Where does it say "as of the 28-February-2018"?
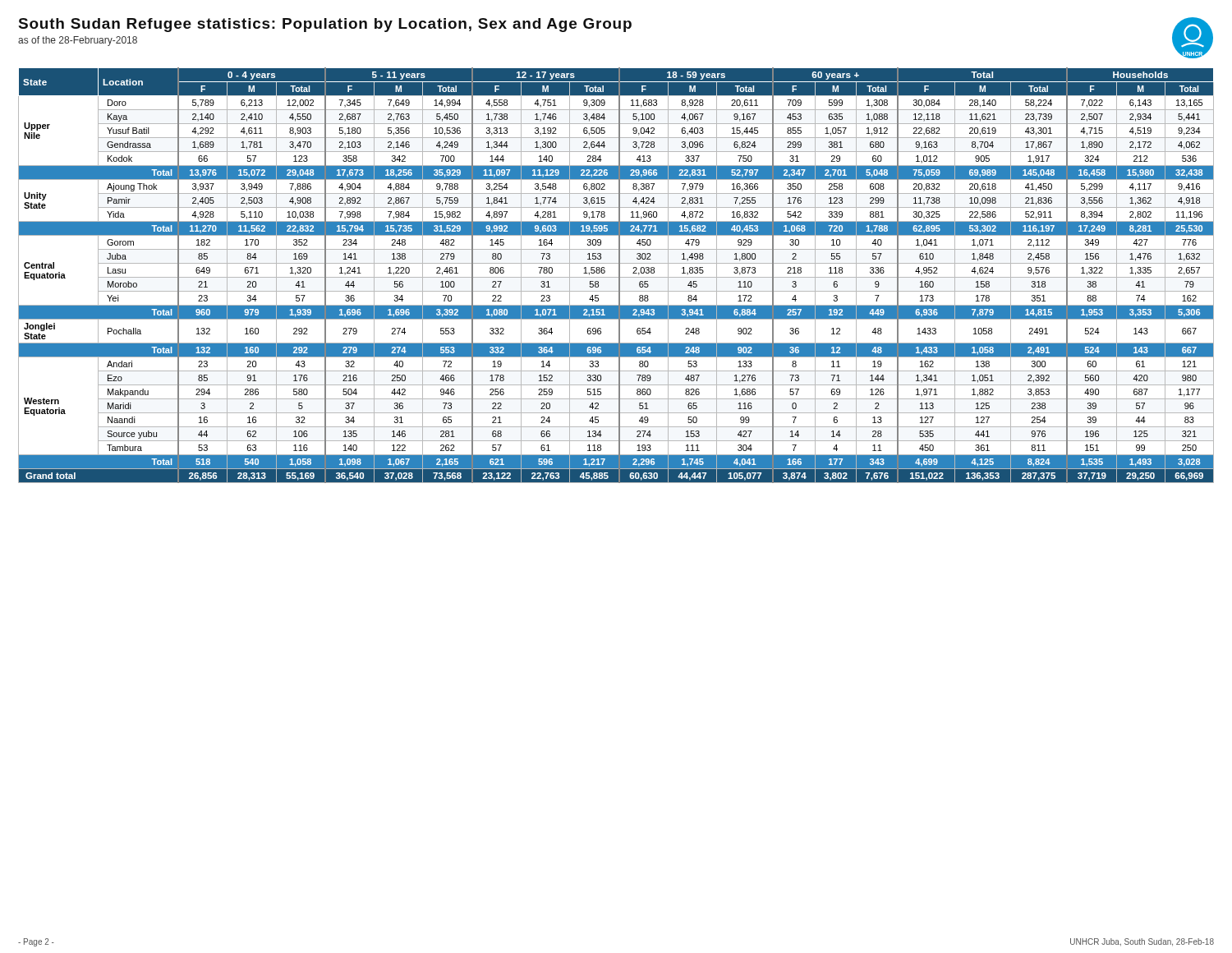The width and height of the screenshot is (1232, 953). click(x=78, y=40)
